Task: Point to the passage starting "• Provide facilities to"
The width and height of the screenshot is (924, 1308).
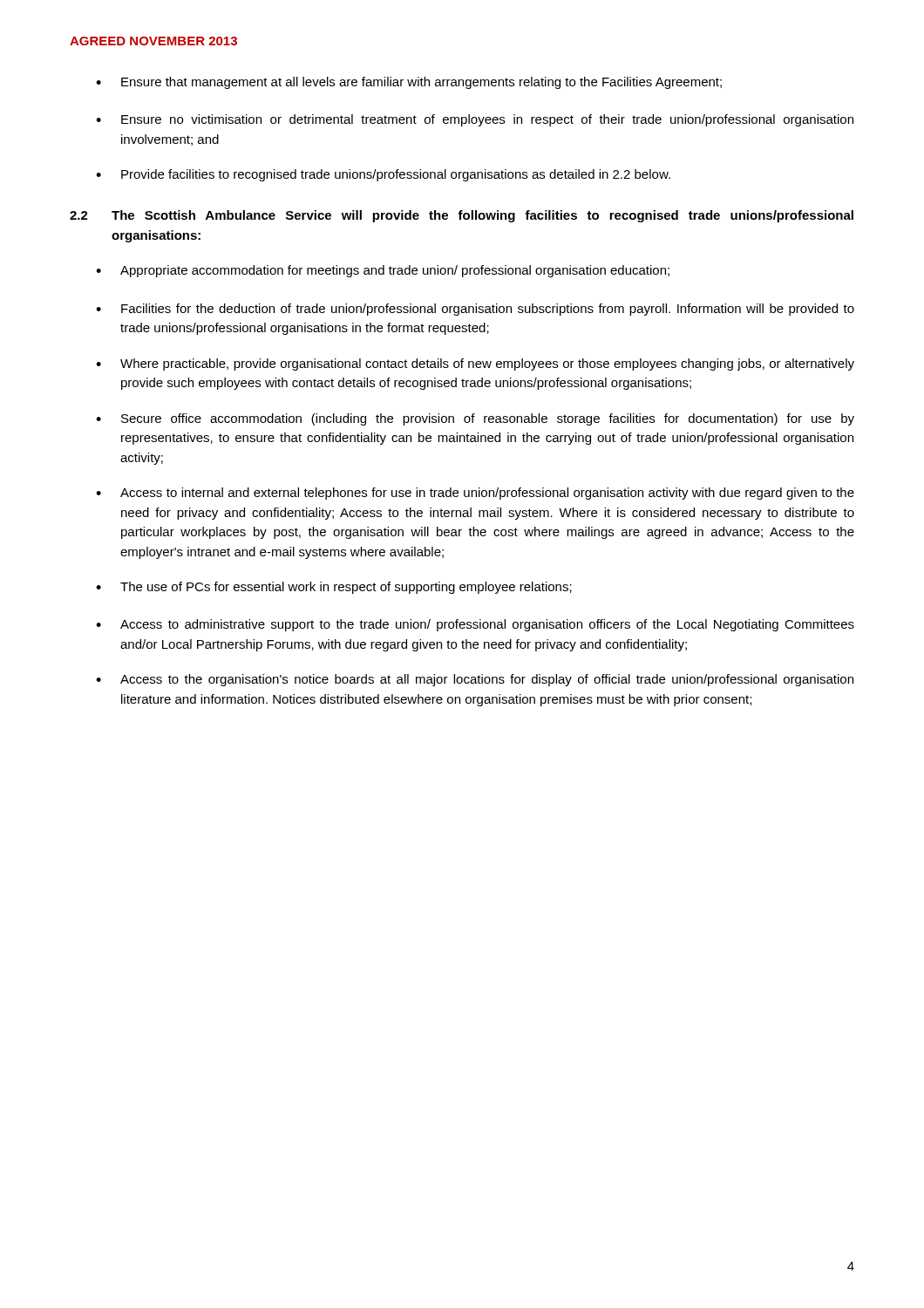Action: point(475,176)
